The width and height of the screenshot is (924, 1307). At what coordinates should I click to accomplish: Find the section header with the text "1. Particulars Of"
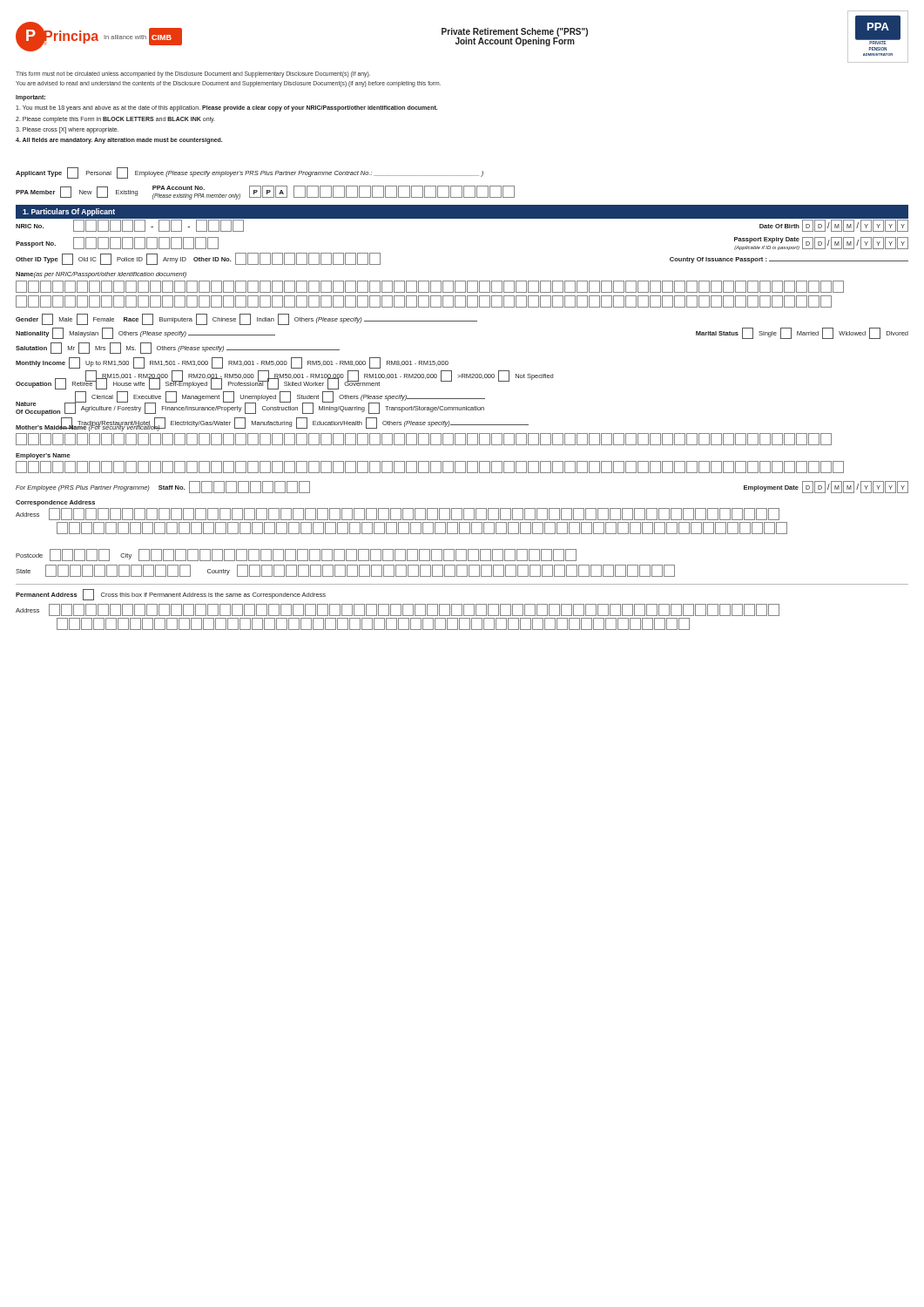click(x=69, y=212)
